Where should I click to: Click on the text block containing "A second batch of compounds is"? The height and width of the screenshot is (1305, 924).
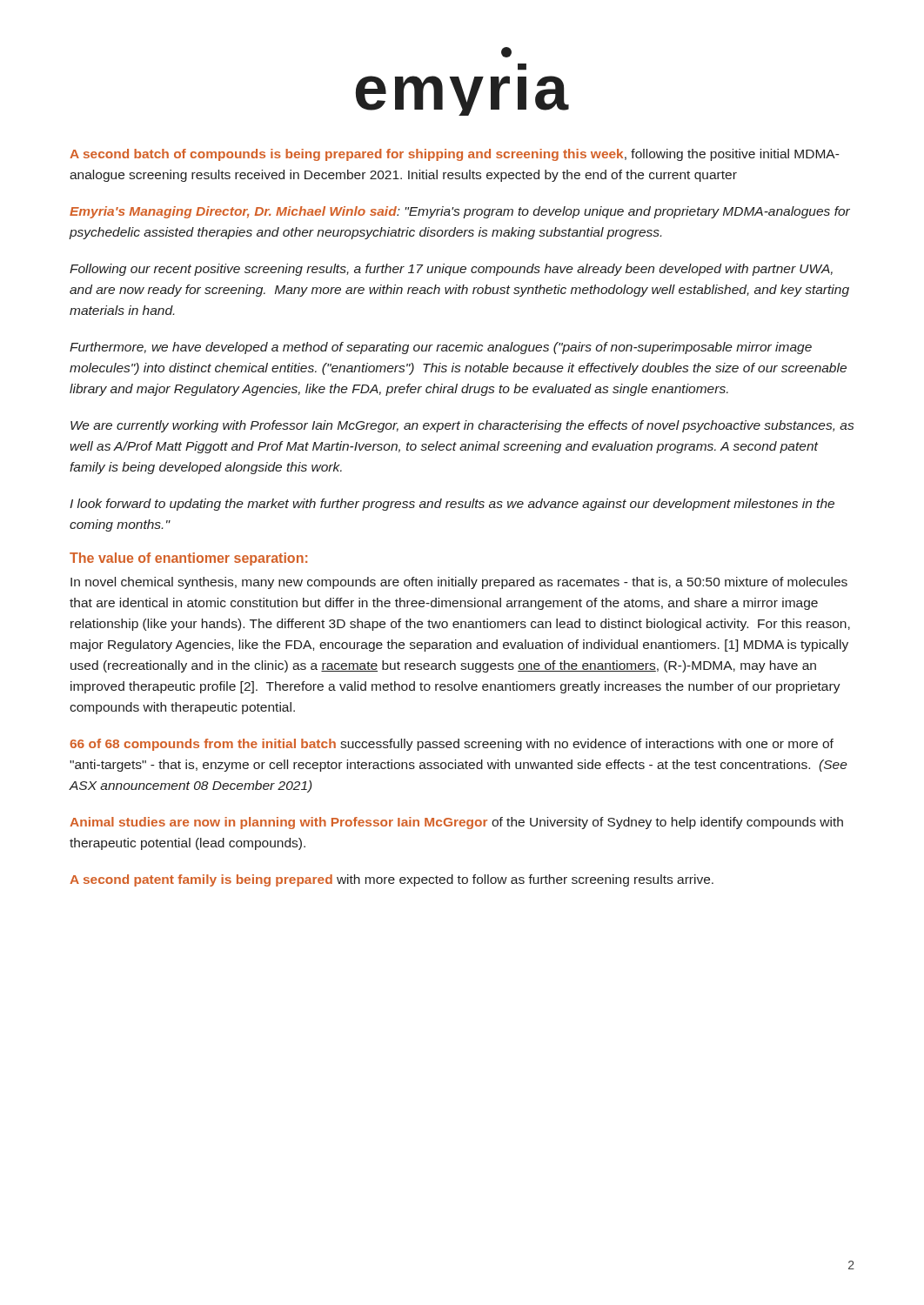tap(455, 164)
